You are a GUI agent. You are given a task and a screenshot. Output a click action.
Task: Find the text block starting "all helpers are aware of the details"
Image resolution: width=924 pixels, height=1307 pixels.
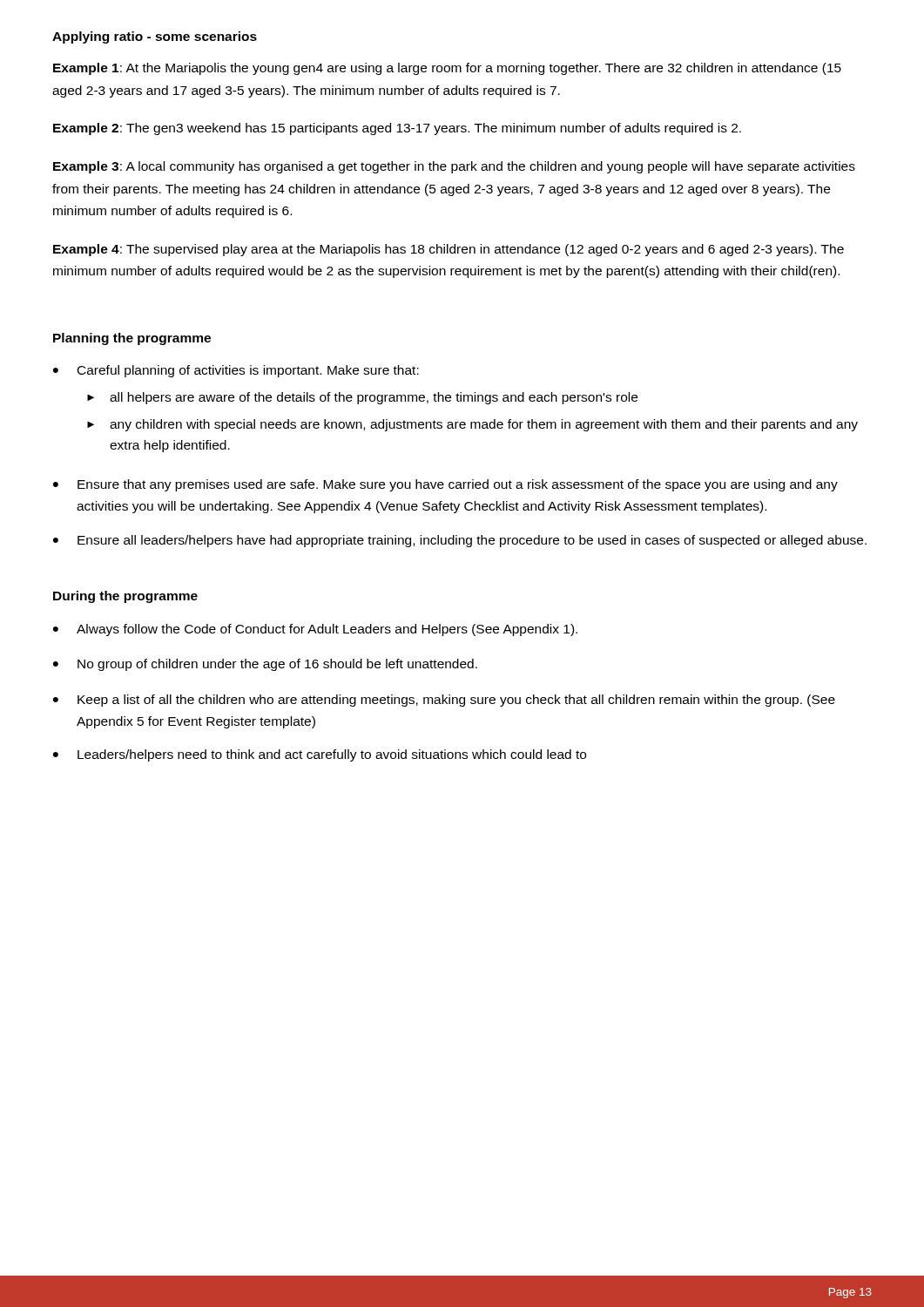tap(374, 397)
